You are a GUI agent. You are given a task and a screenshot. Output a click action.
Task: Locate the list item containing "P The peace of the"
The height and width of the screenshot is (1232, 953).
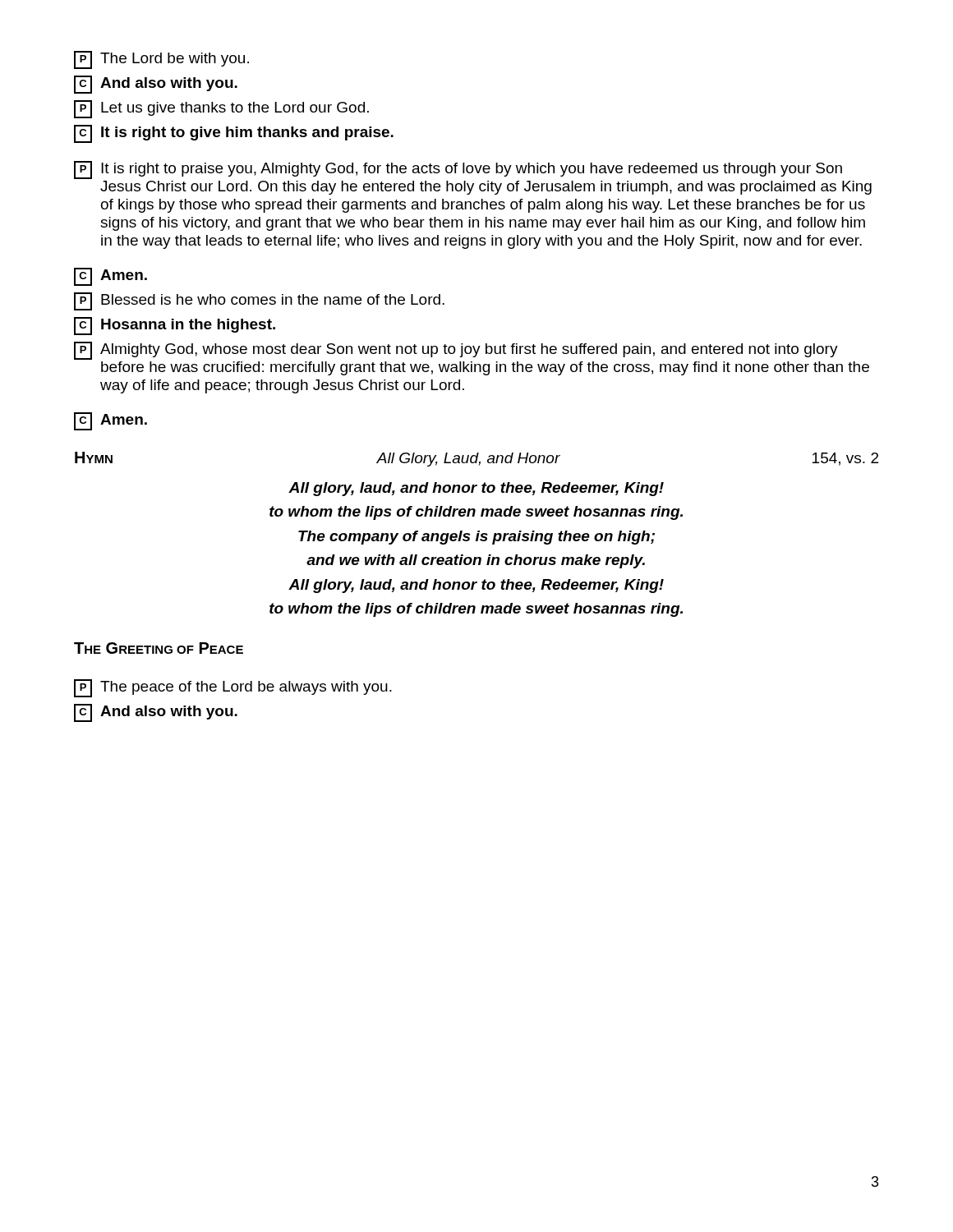[x=233, y=688]
